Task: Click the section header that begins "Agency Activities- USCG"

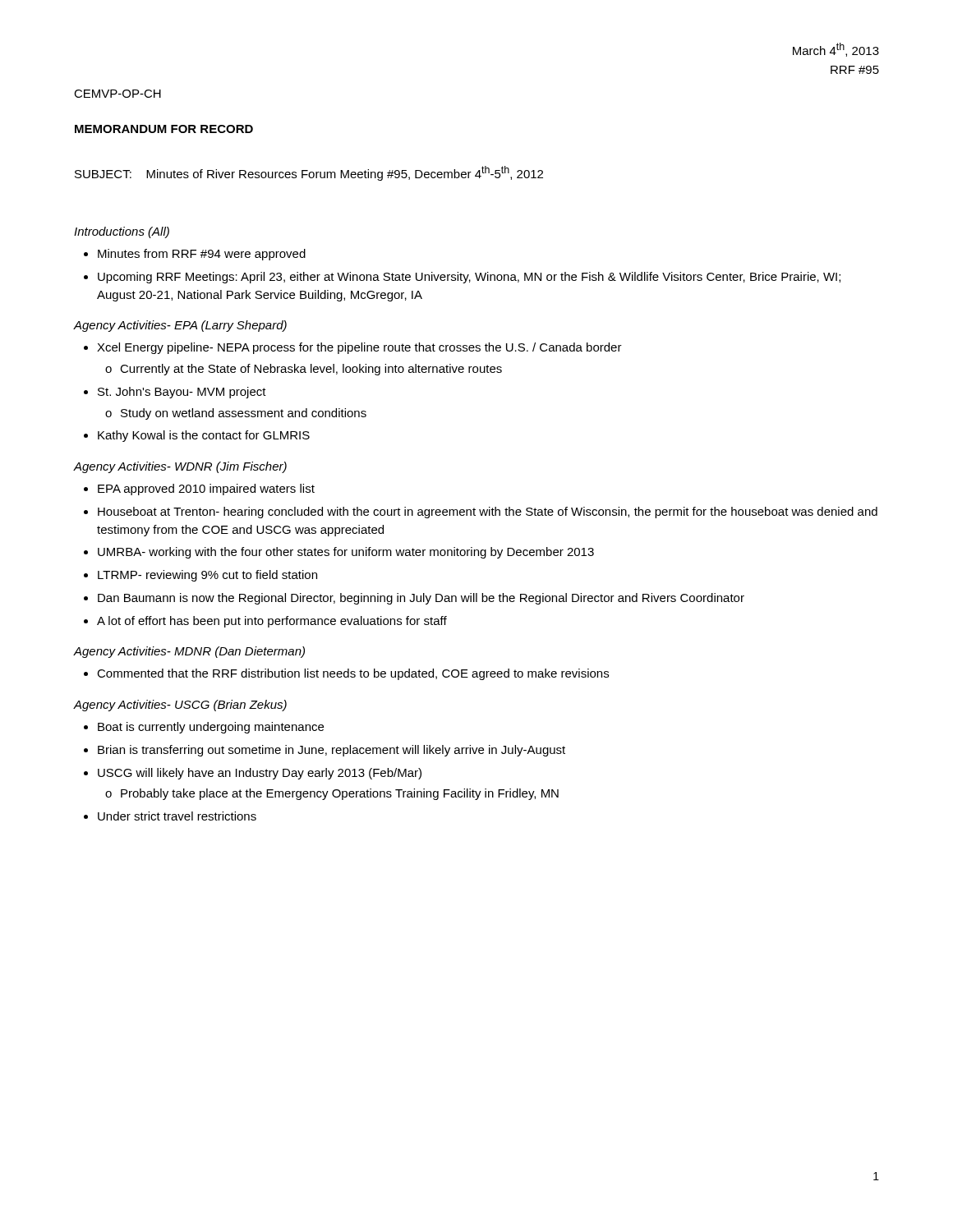Action: [181, 704]
